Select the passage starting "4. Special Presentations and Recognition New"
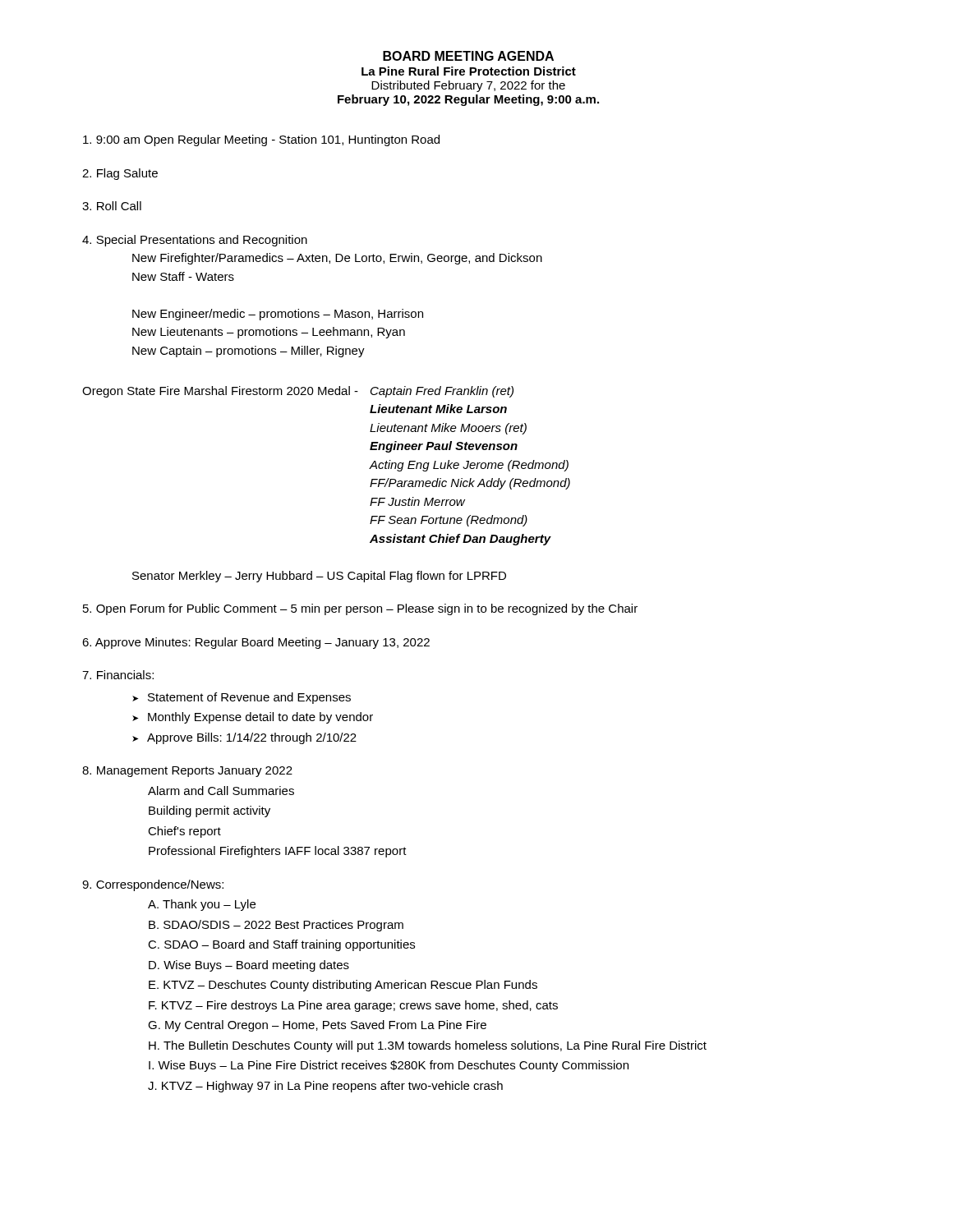 click(468, 408)
